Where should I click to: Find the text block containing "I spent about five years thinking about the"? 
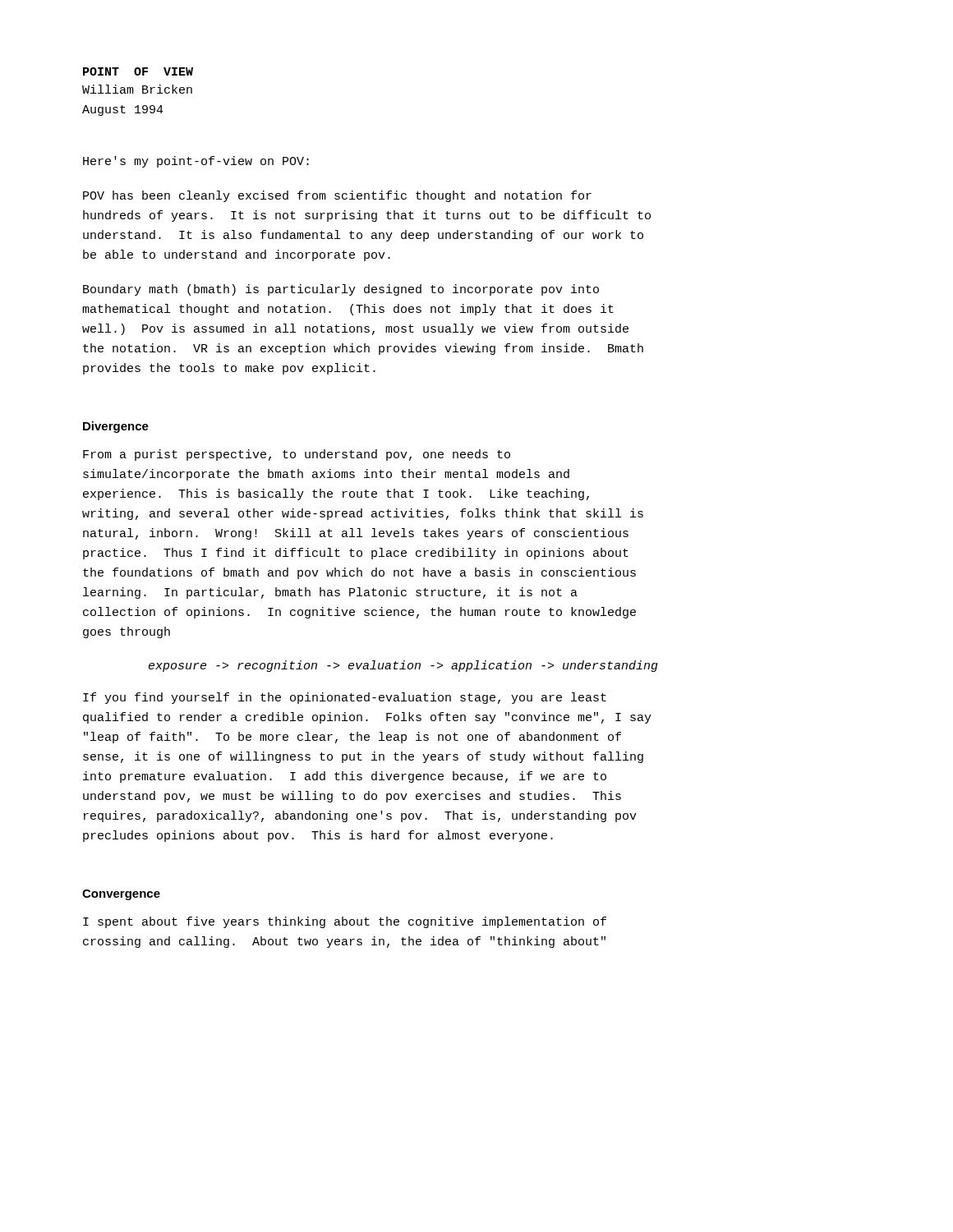tap(345, 933)
